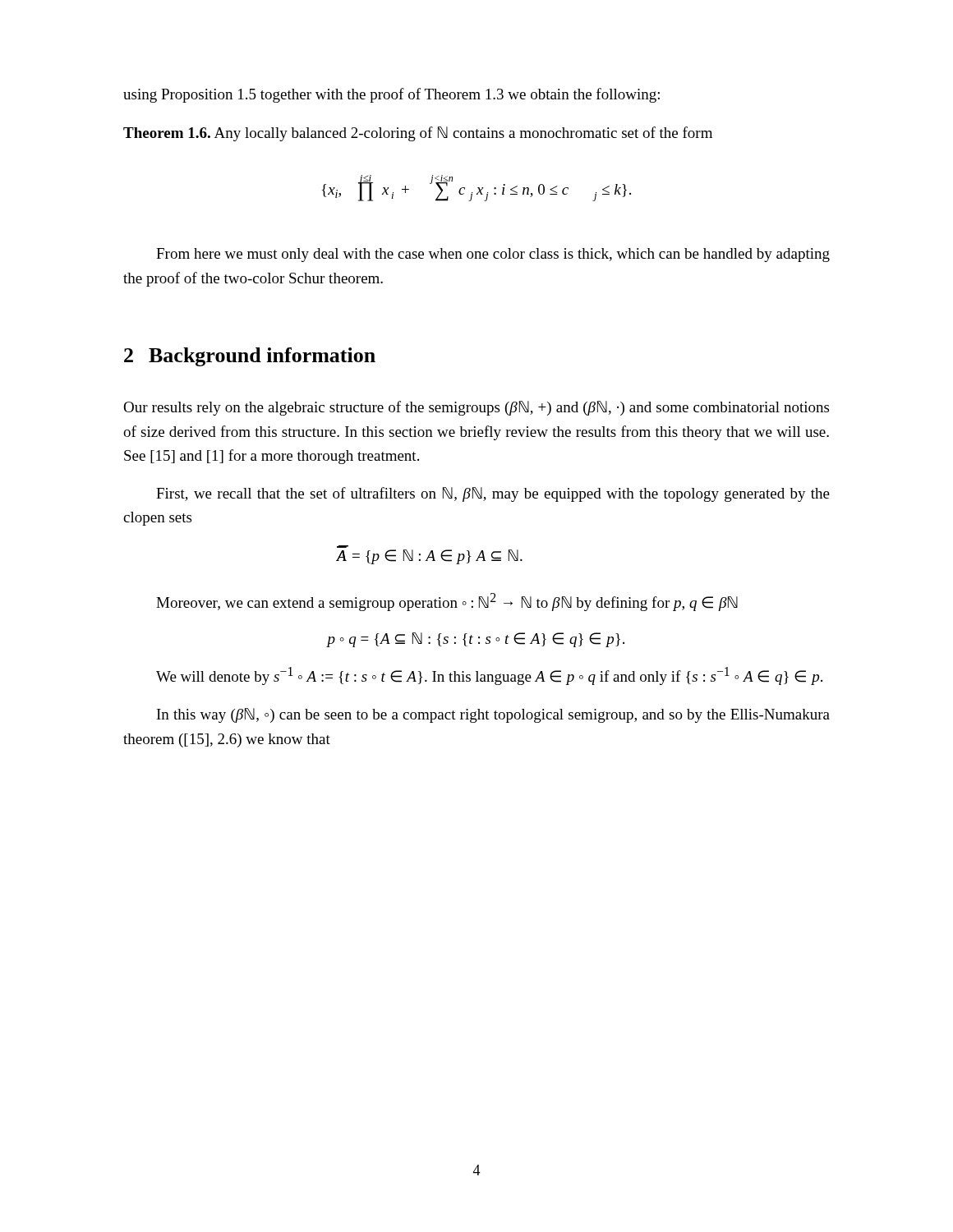Click on the text block containing "using Proposition 1.5 together"
Image resolution: width=953 pixels, height=1232 pixels.
tap(392, 94)
